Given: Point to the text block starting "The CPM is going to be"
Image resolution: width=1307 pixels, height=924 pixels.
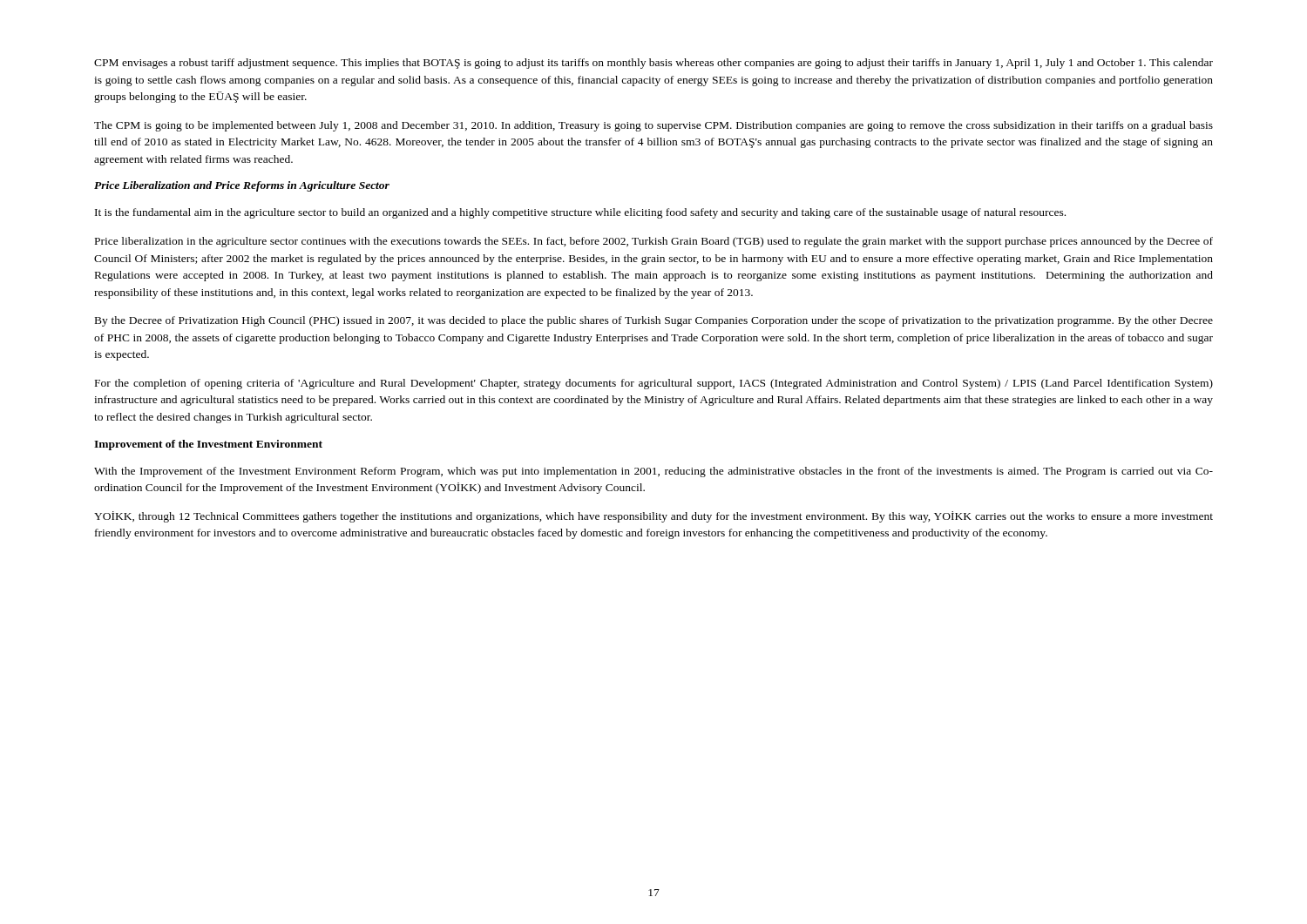Looking at the screenshot, I should click(654, 142).
